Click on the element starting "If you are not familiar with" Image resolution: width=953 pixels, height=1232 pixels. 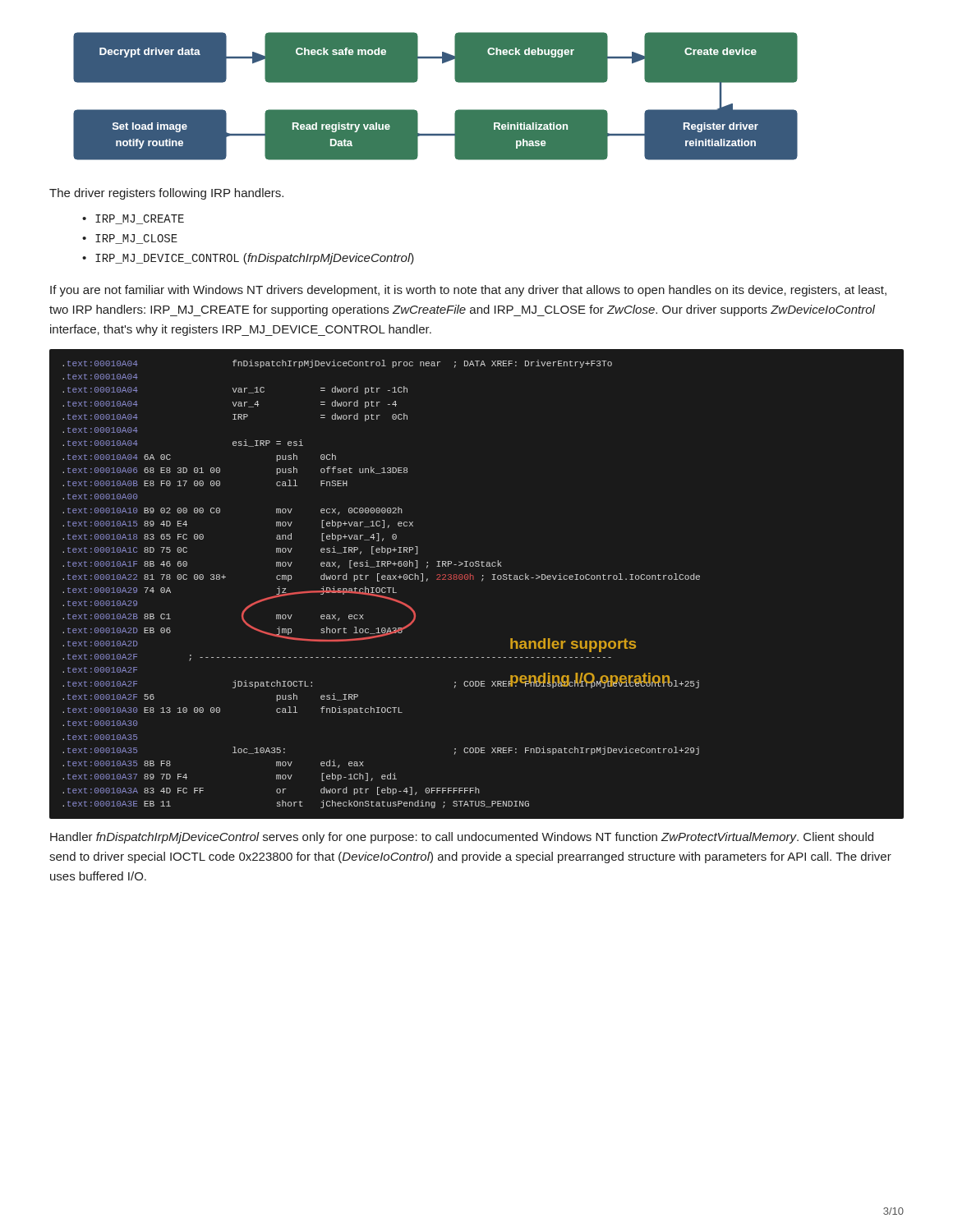click(468, 309)
